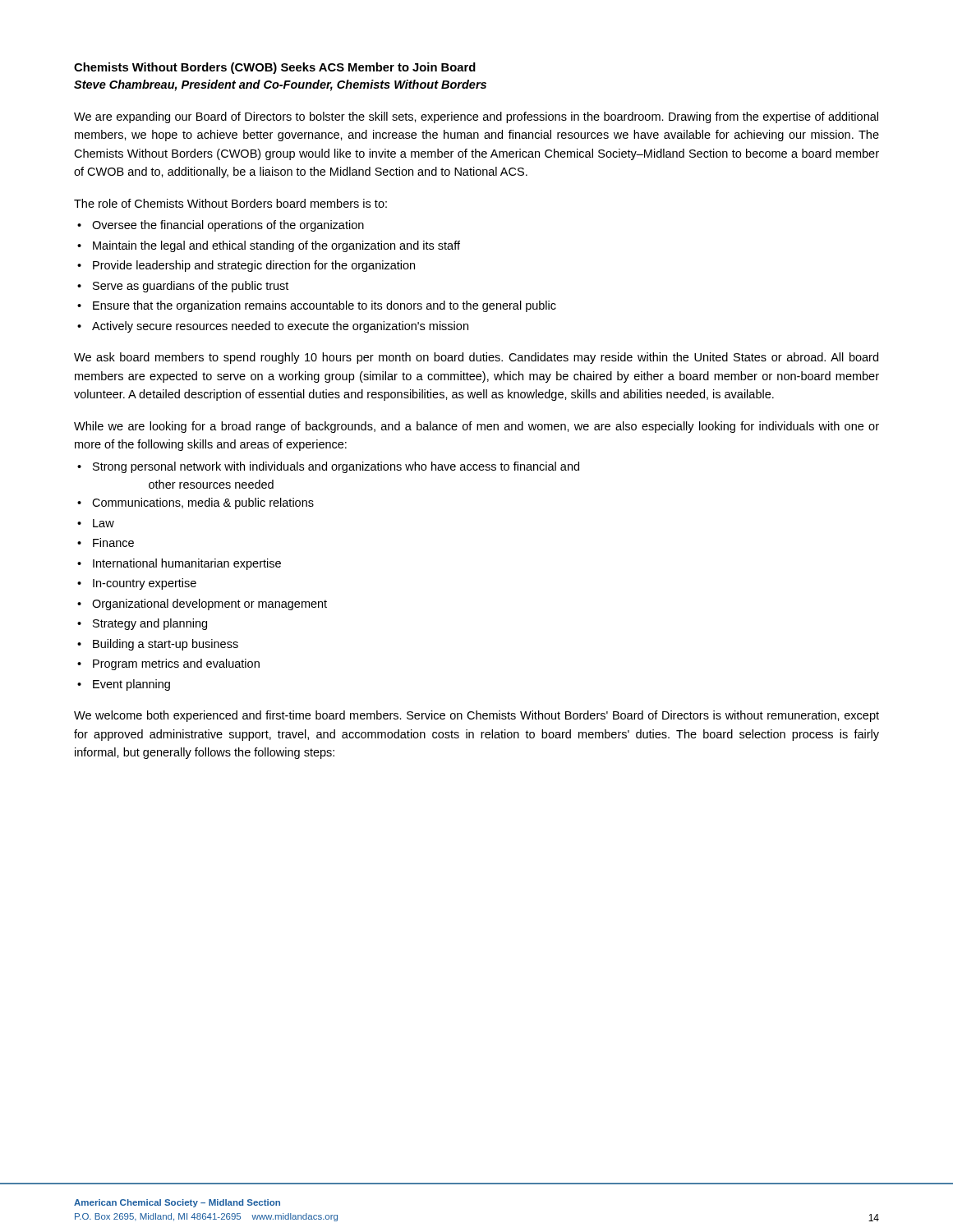Select the text block with the text "We are expanding our Board of Directors"
The height and width of the screenshot is (1232, 953).
[x=476, y=144]
